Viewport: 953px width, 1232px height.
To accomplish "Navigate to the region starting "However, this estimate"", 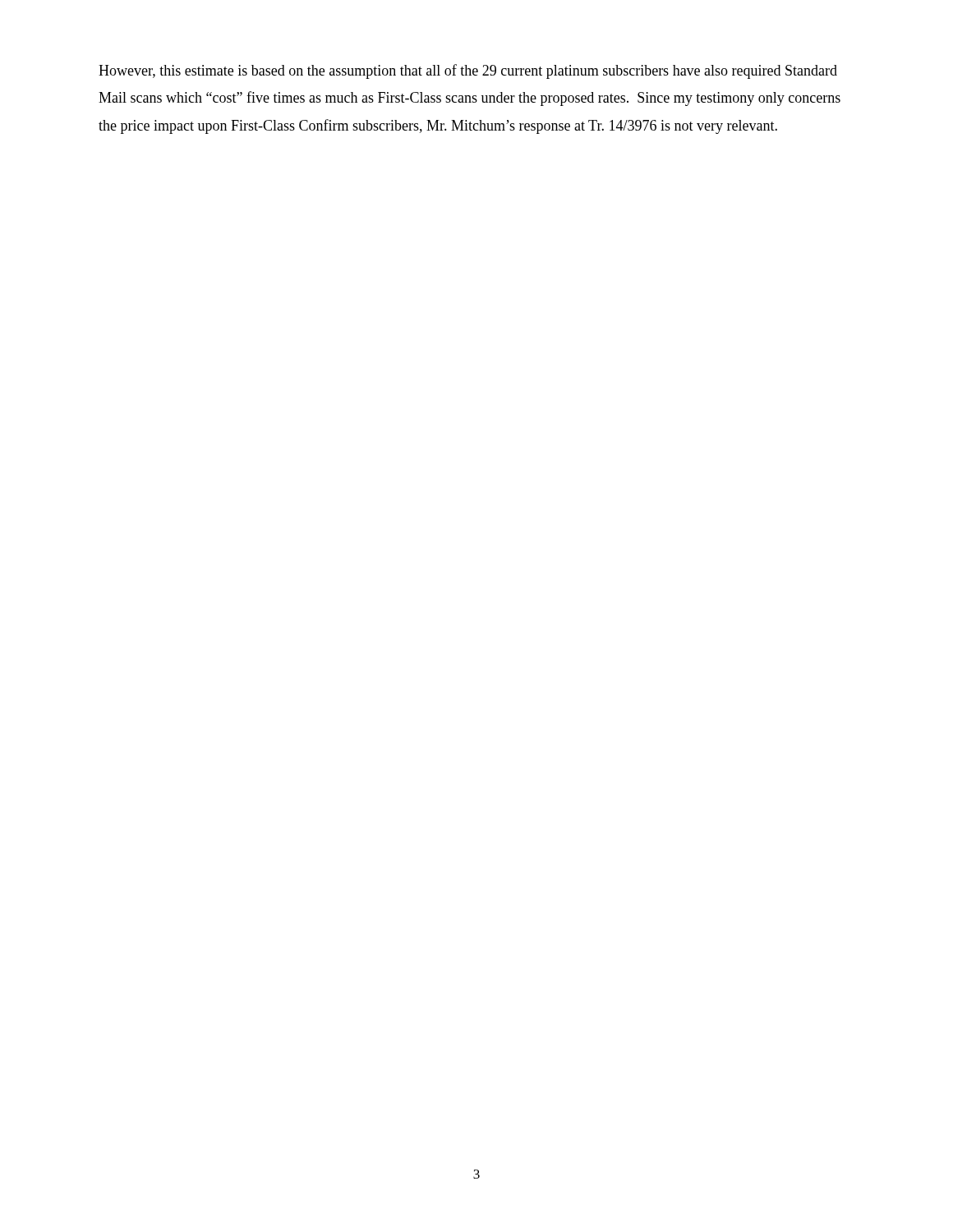I will 470,98.
